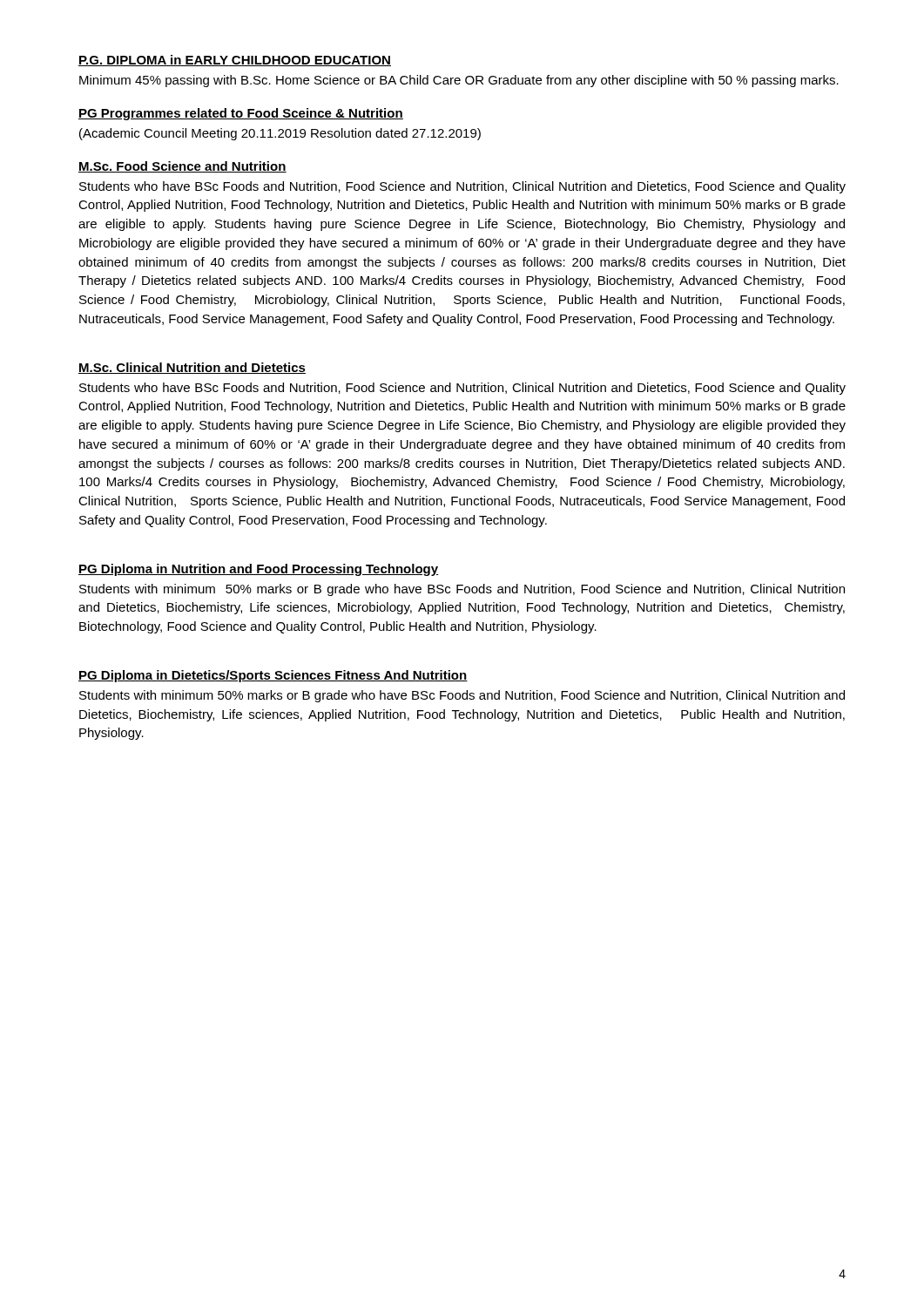Find the block on this page that starts "Minimum 45% passing with B.Sc."
924x1307 pixels.
462,80
